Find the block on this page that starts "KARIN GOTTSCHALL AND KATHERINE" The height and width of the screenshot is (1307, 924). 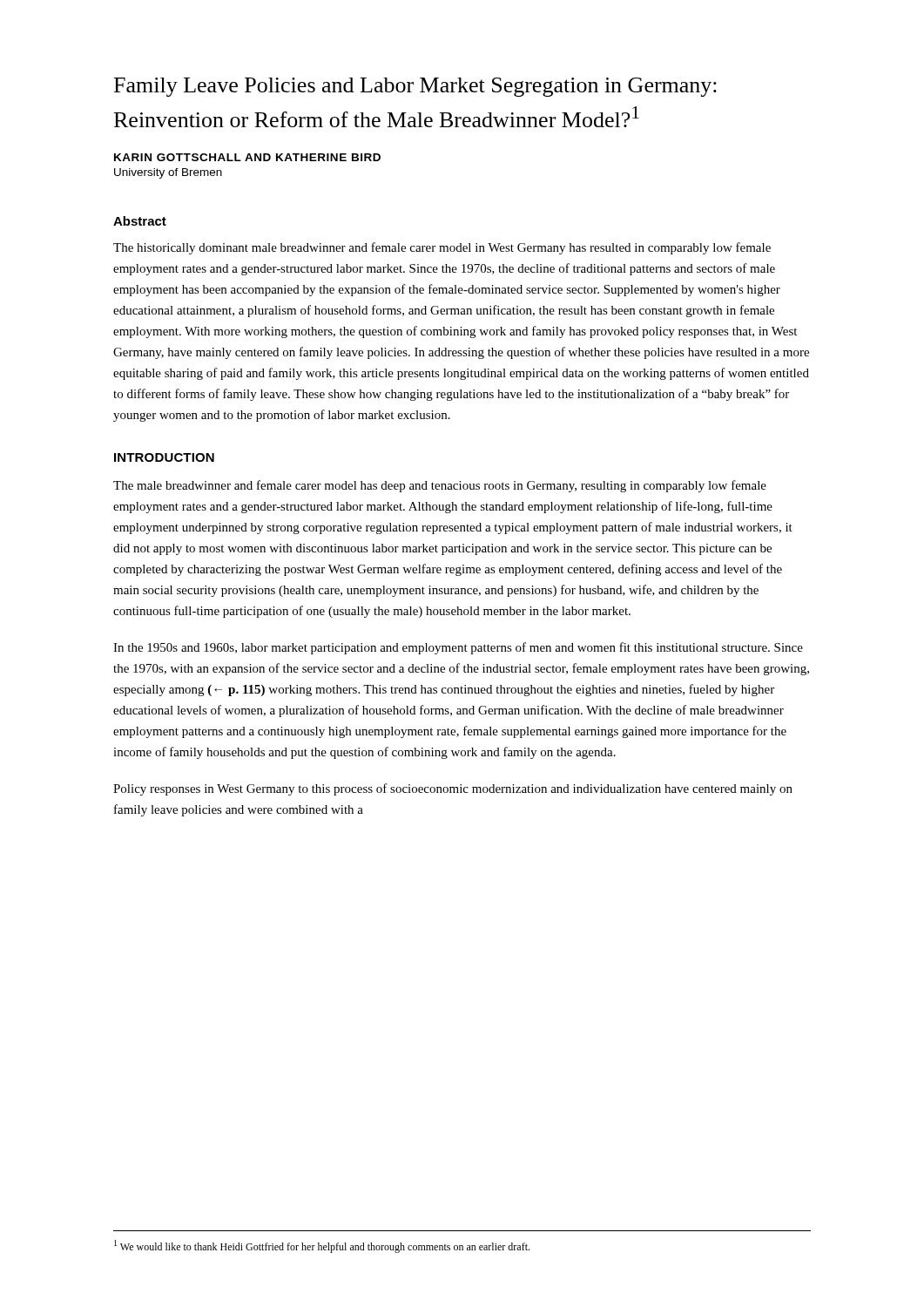[247, 157]
